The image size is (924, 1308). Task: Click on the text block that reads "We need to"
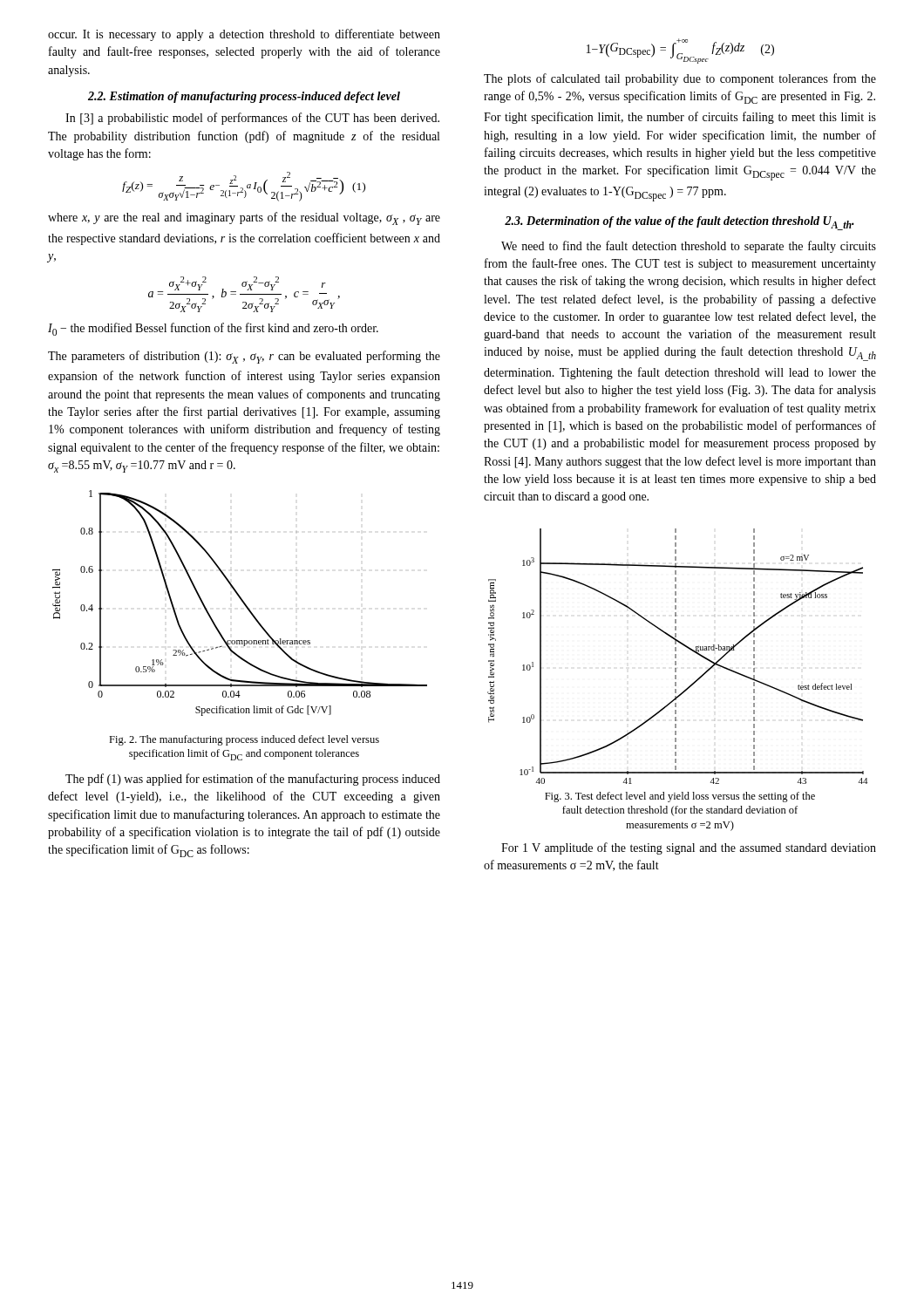[x=680, y=372]
